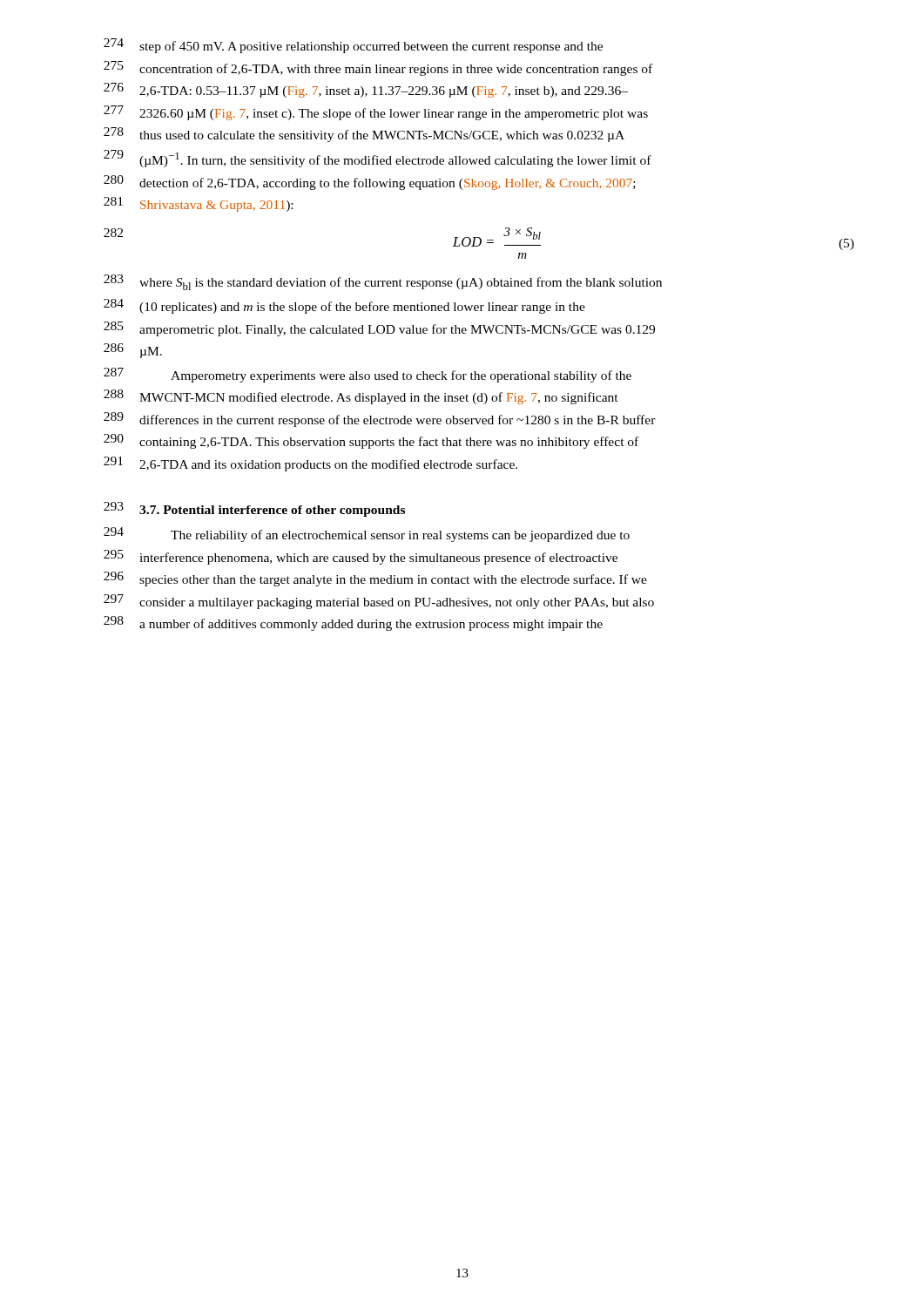Locate the text block containing "285 amperometric plot. Finally,"
The width and height of the screenshot is (924, 1307).
pos(471,329)
